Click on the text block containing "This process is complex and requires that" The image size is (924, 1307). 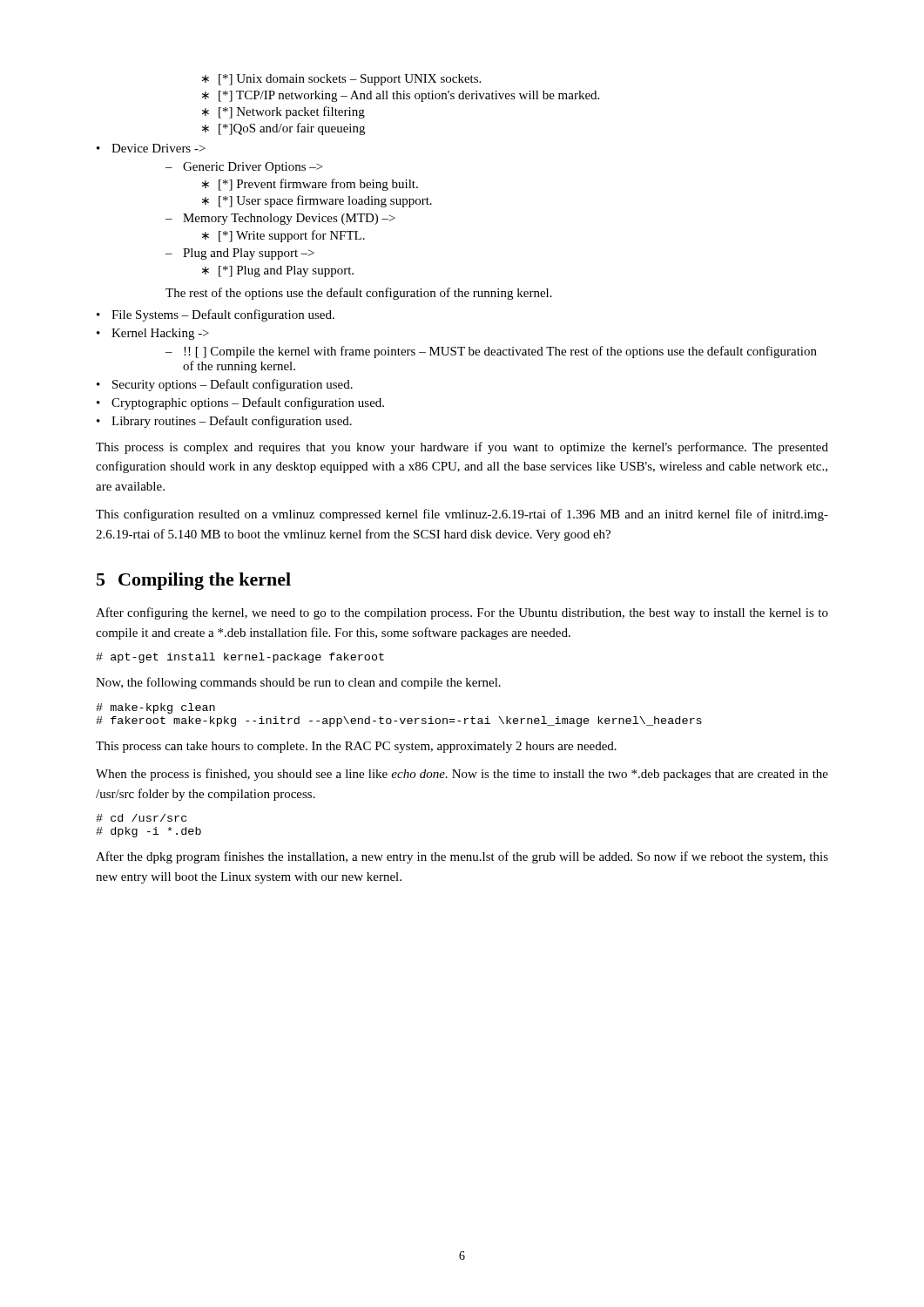point(462,466)
